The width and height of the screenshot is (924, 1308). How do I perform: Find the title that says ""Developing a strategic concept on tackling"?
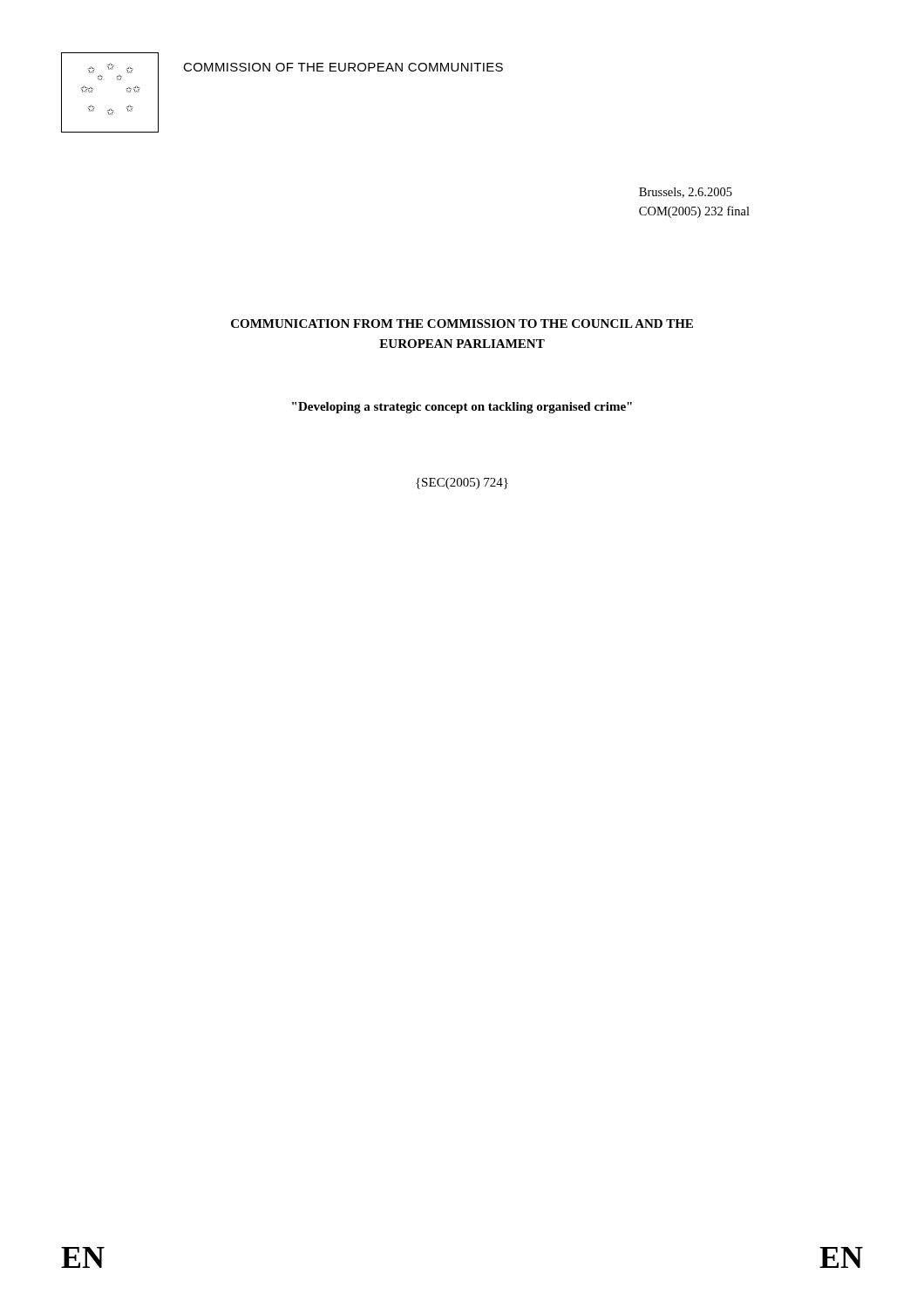pyautogui.click(x=462, y=406)
